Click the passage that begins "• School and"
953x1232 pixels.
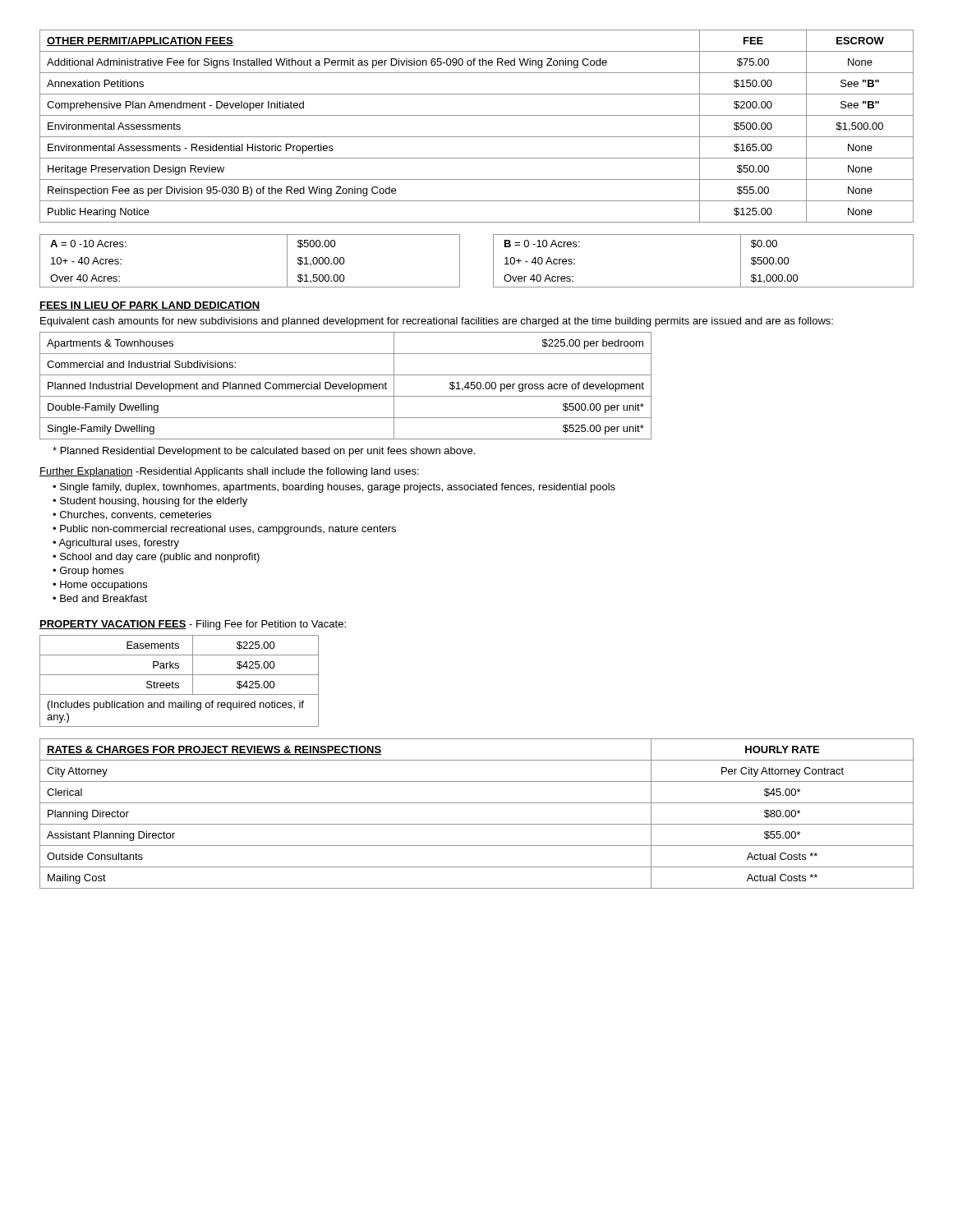click(x=156, y=556)
